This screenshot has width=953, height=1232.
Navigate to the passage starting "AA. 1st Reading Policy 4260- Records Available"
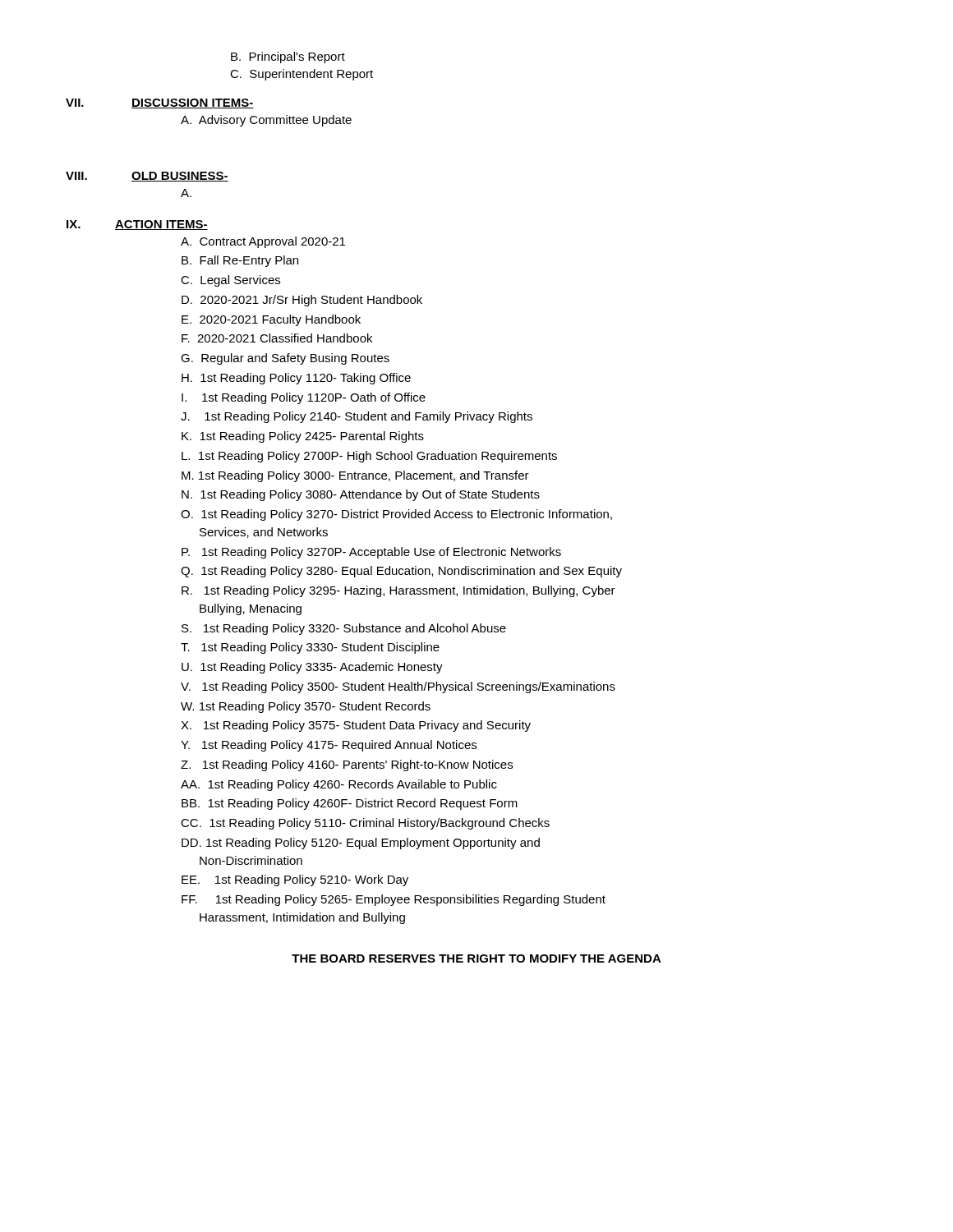pyautogui.click(x=339, y=784)
